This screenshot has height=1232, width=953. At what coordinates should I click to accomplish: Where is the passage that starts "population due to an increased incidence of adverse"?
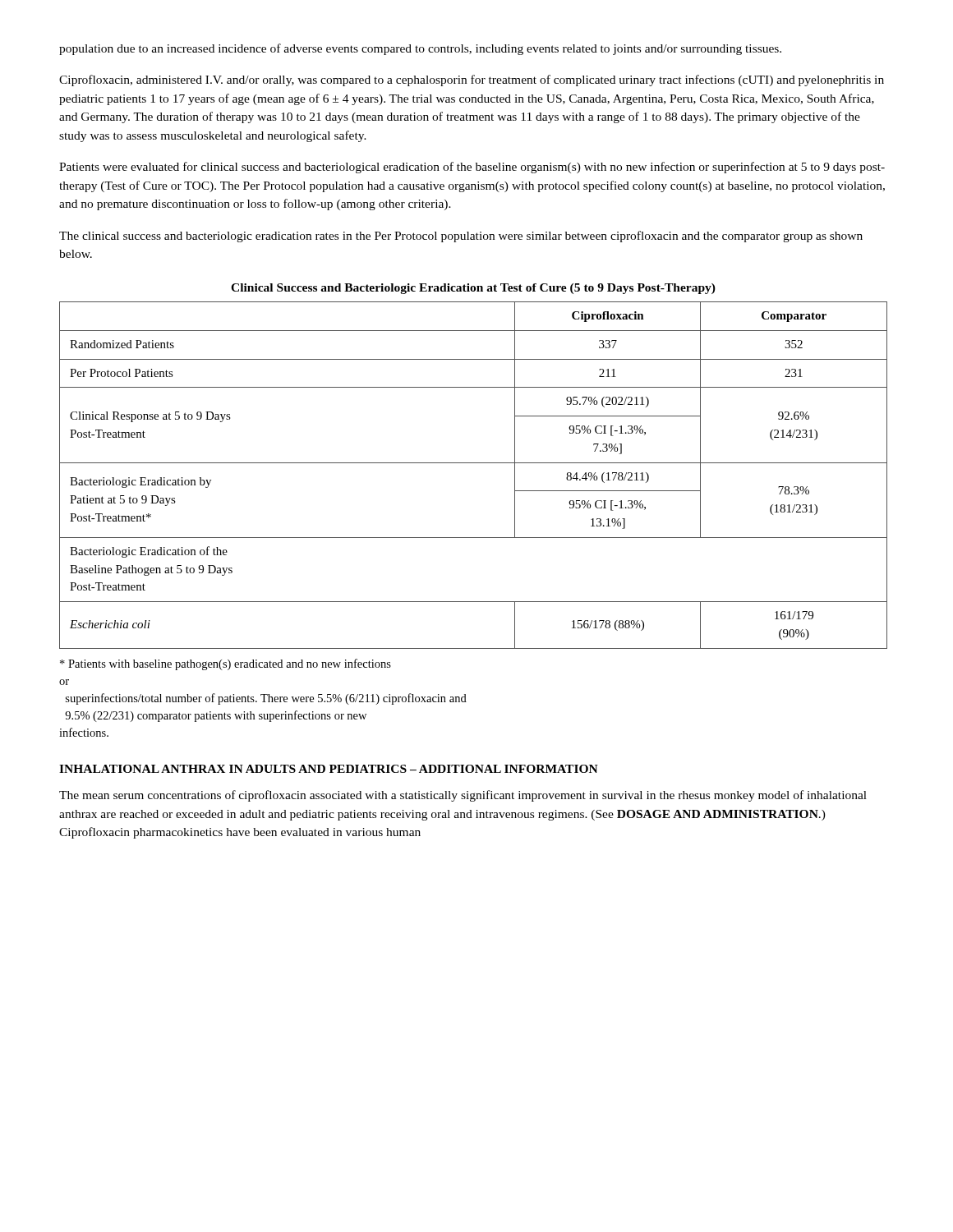pyautogui.click(x=421, y=48)
